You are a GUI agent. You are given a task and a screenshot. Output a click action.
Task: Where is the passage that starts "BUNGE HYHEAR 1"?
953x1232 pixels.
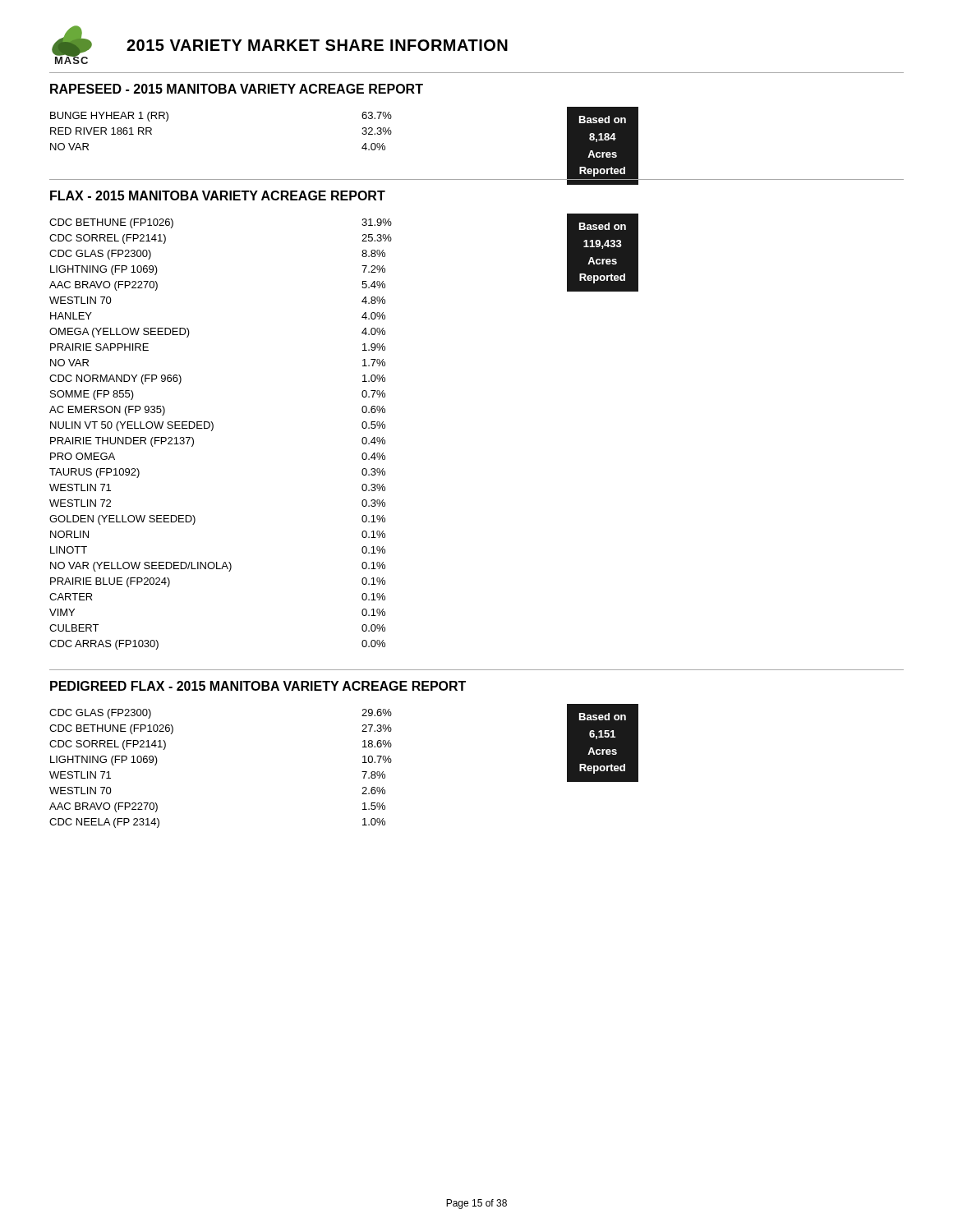(109, 115)
